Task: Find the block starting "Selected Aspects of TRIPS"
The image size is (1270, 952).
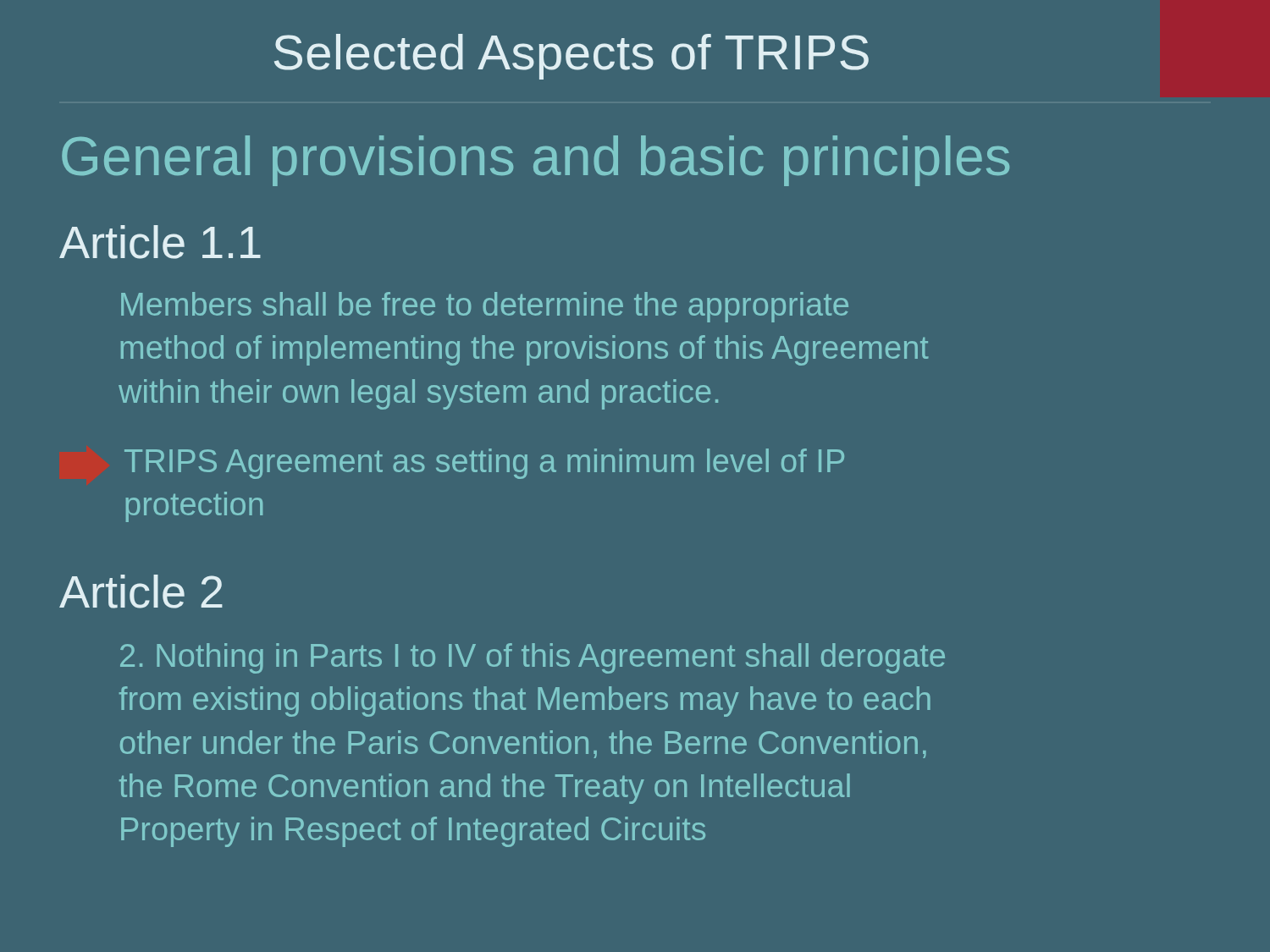Action: click(x=572, y=52)
